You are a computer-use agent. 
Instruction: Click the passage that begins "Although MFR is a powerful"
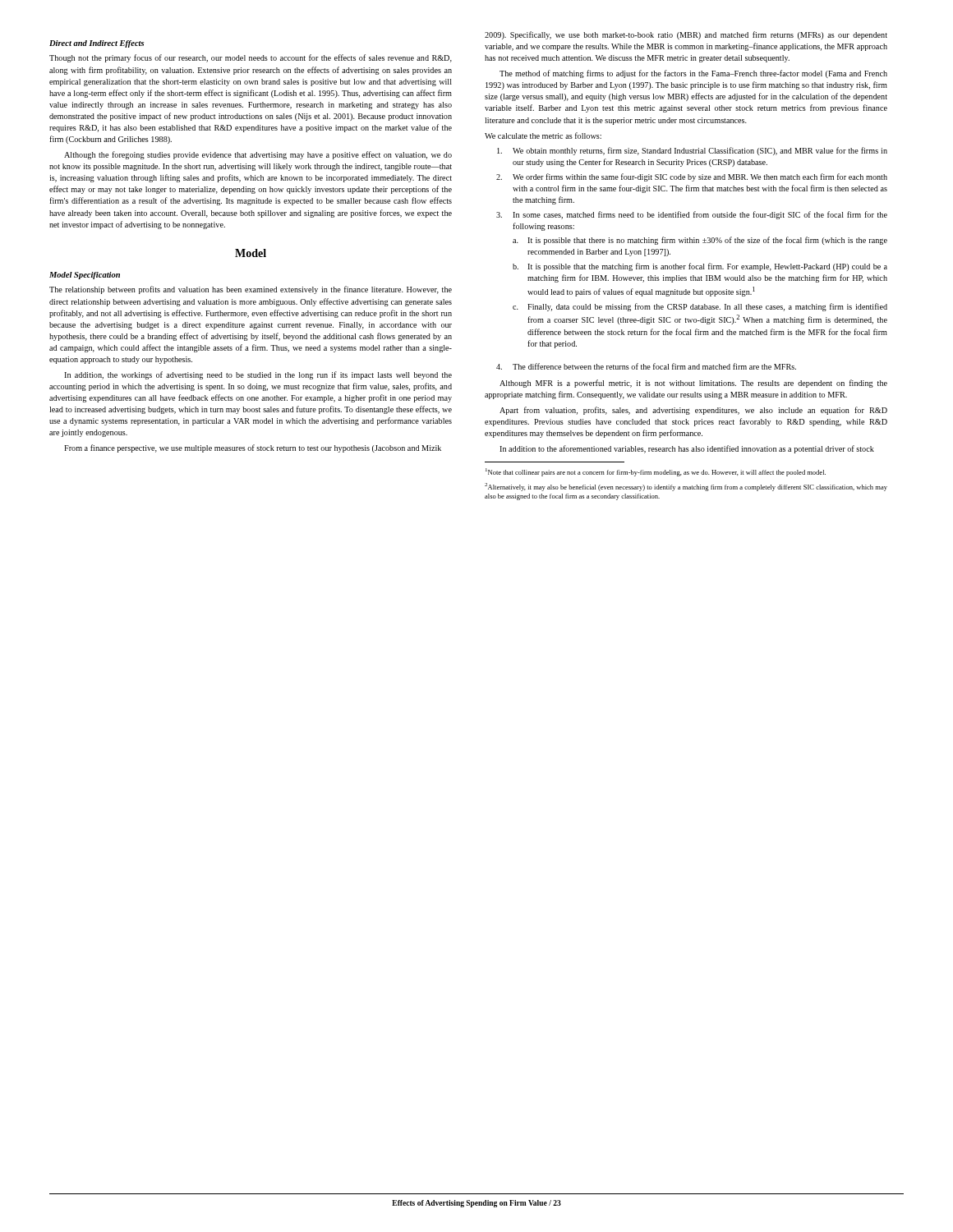[686, 389]
